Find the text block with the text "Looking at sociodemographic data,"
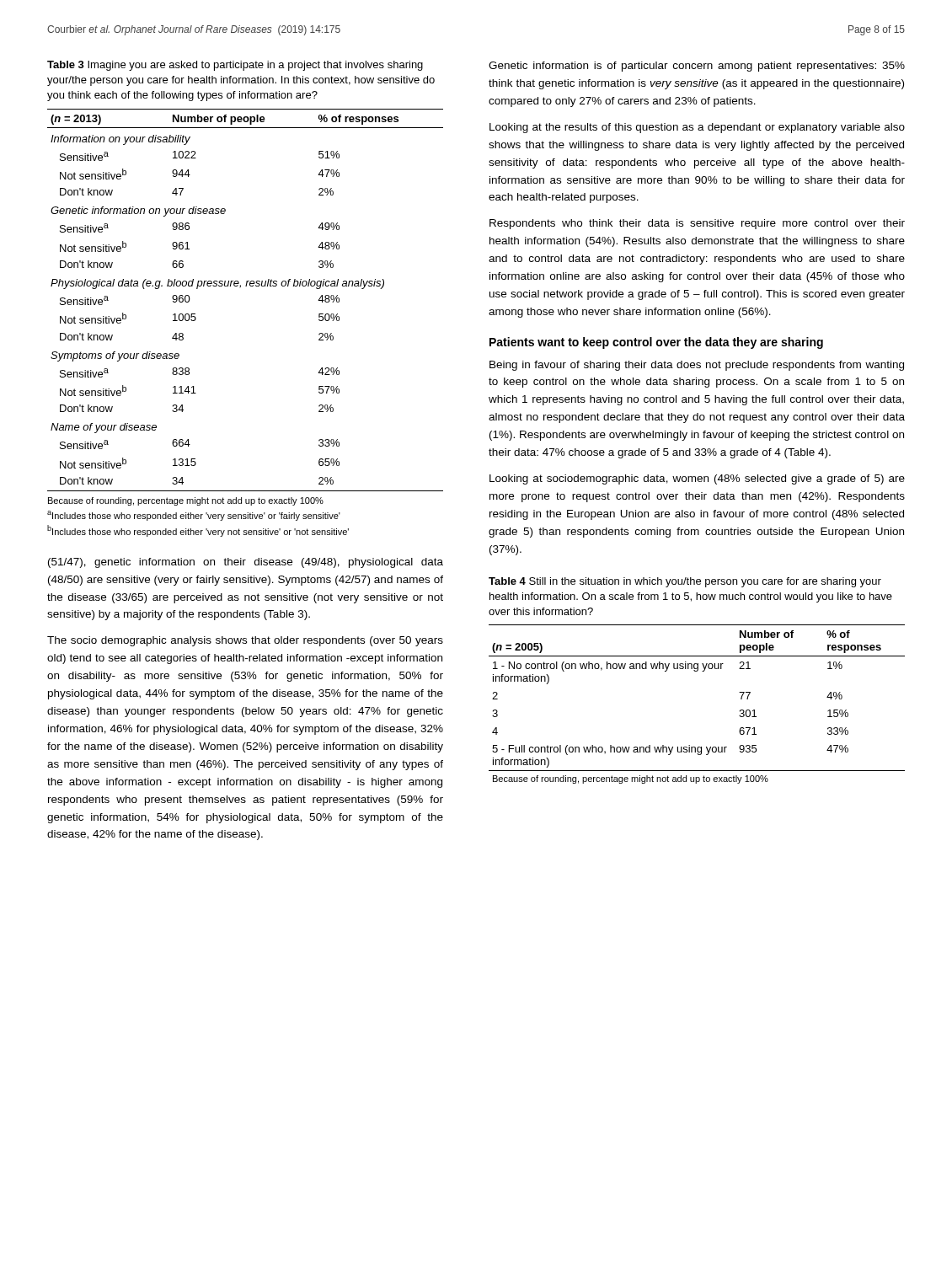 point(697,514)
